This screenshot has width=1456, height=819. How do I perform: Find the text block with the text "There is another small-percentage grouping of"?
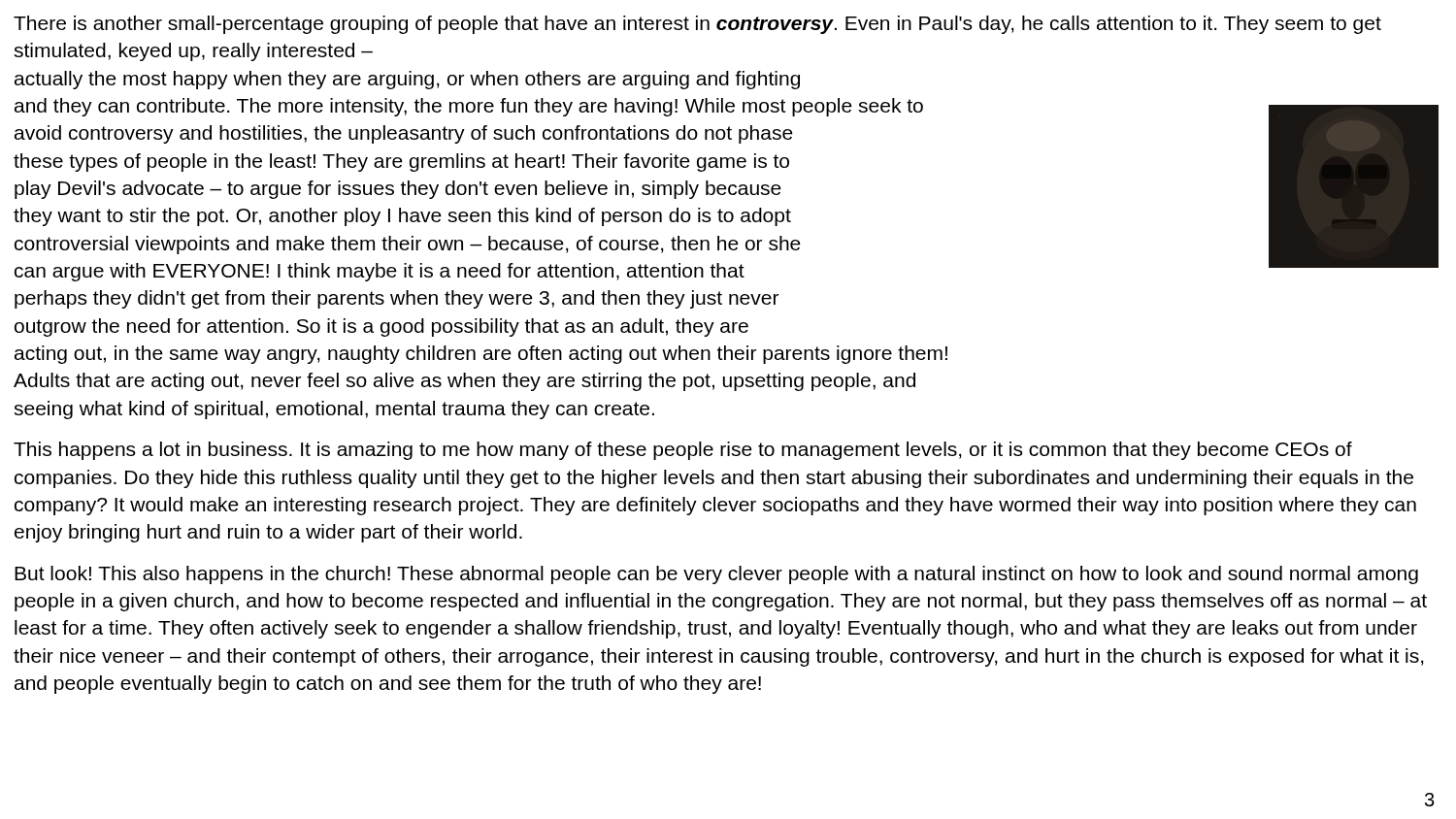[726, 216]
